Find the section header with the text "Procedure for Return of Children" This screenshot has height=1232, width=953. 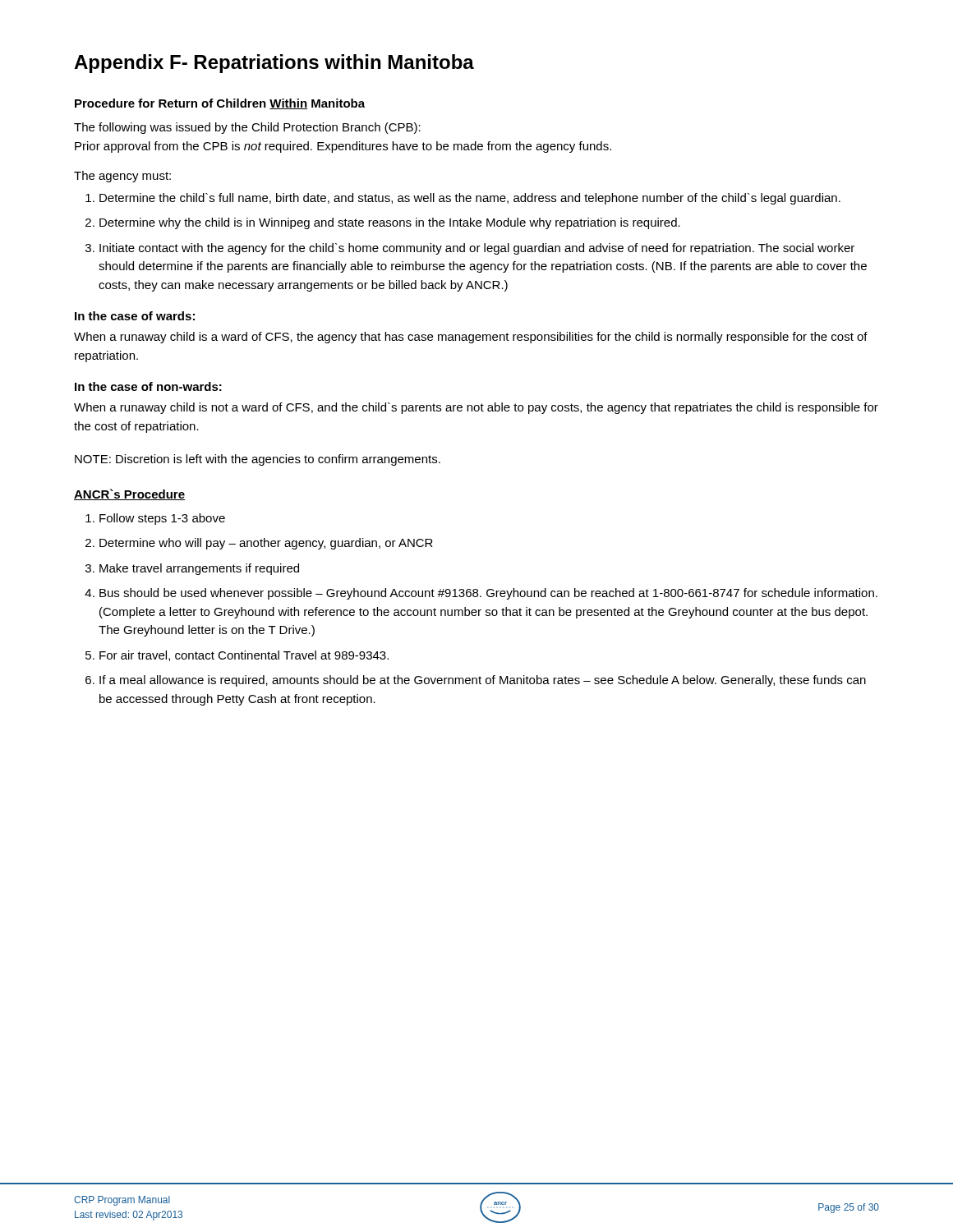point(219,103)
